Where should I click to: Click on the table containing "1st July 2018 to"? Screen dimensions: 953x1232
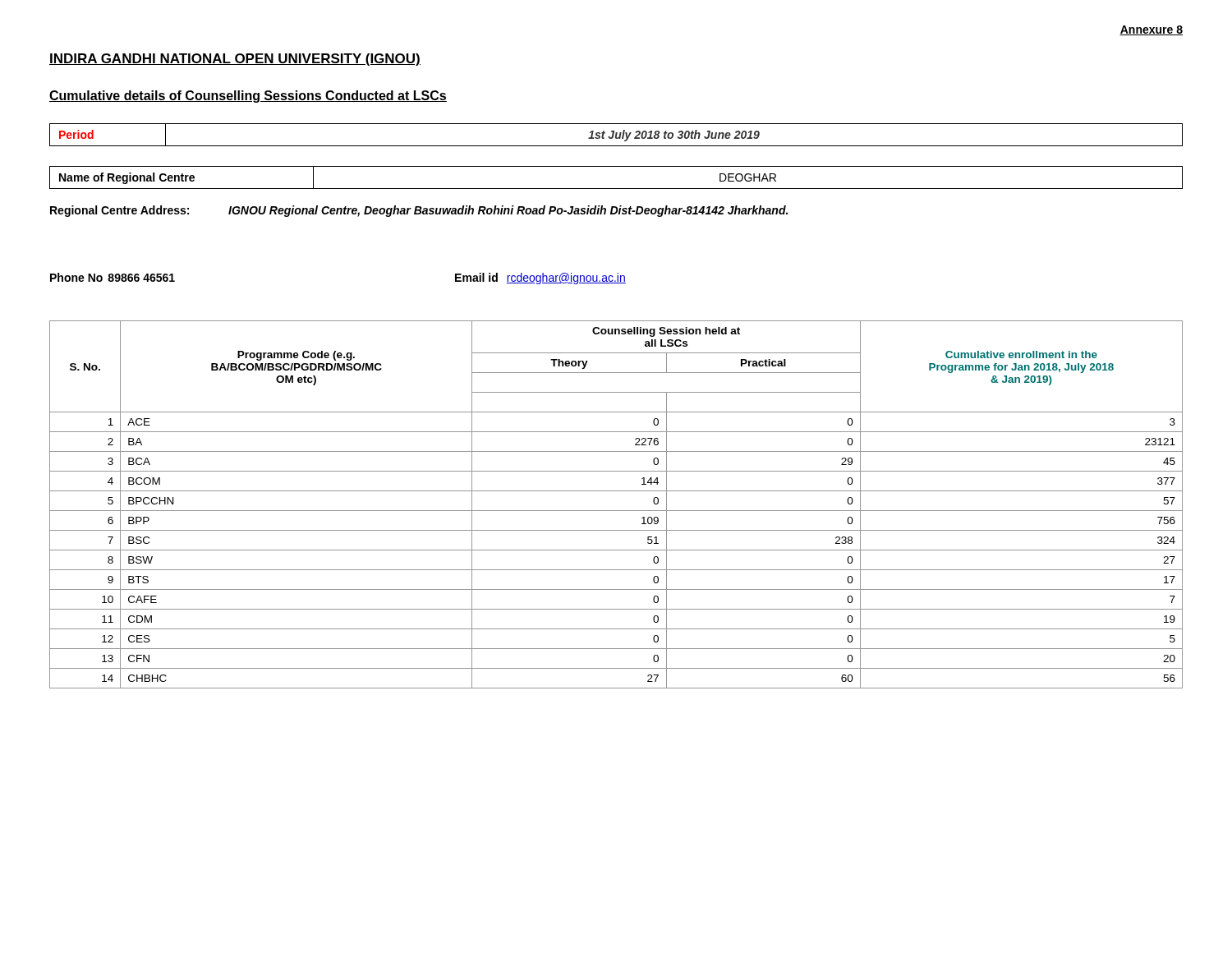pos(616,135)
